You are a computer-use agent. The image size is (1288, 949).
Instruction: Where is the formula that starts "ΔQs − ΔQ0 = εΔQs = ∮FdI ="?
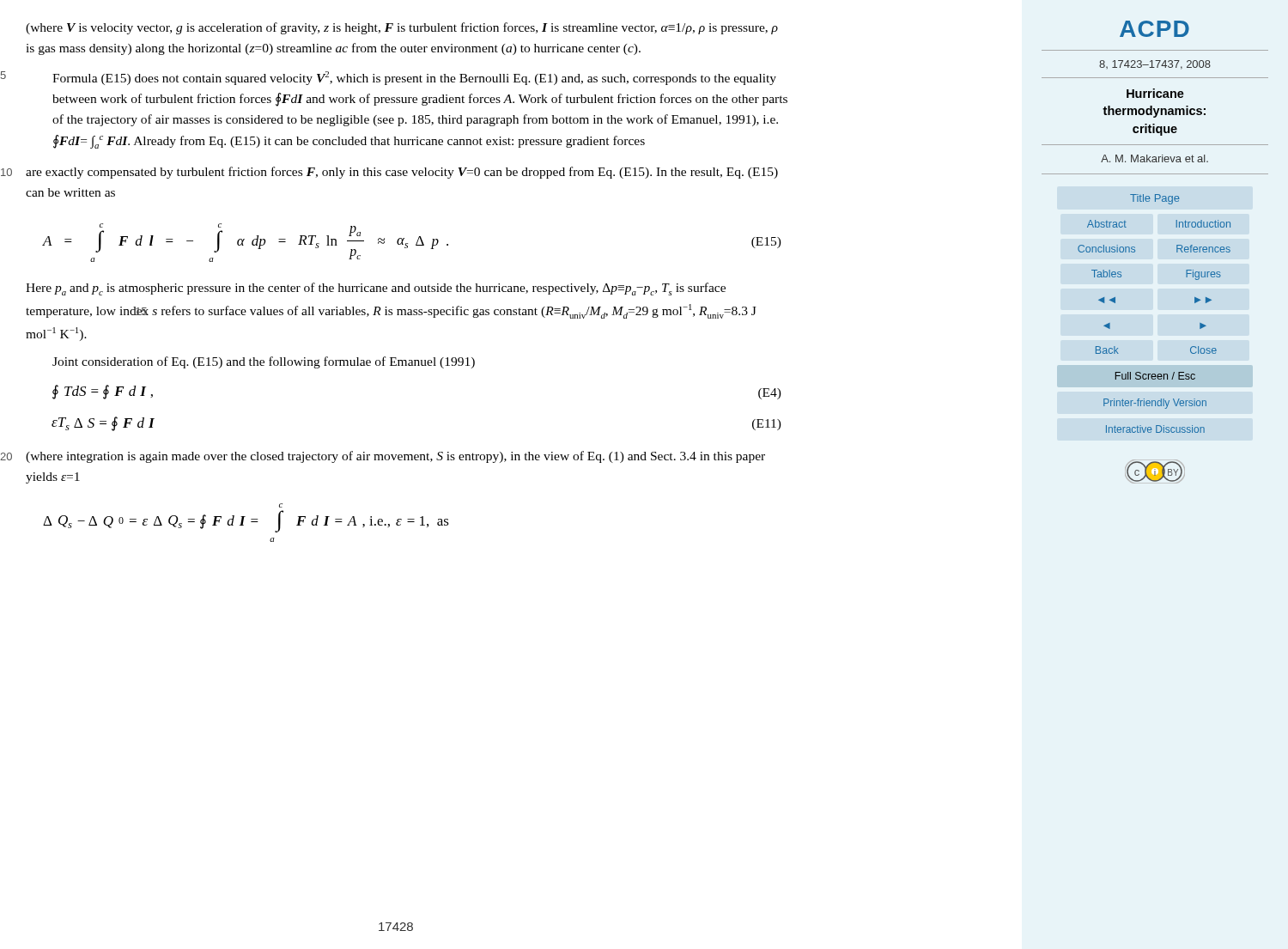246,521
